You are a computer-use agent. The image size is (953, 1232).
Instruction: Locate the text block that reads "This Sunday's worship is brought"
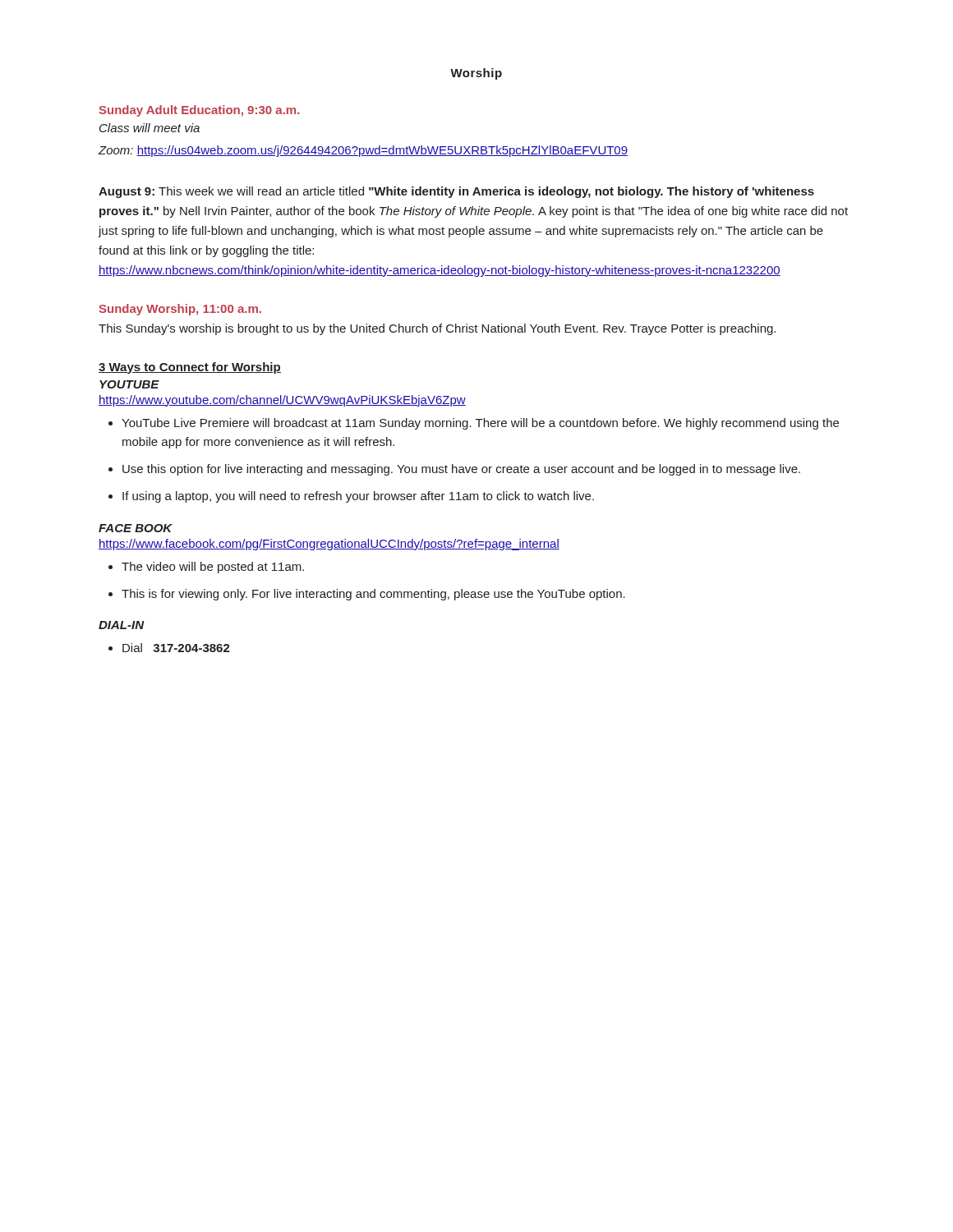(438, 328)
